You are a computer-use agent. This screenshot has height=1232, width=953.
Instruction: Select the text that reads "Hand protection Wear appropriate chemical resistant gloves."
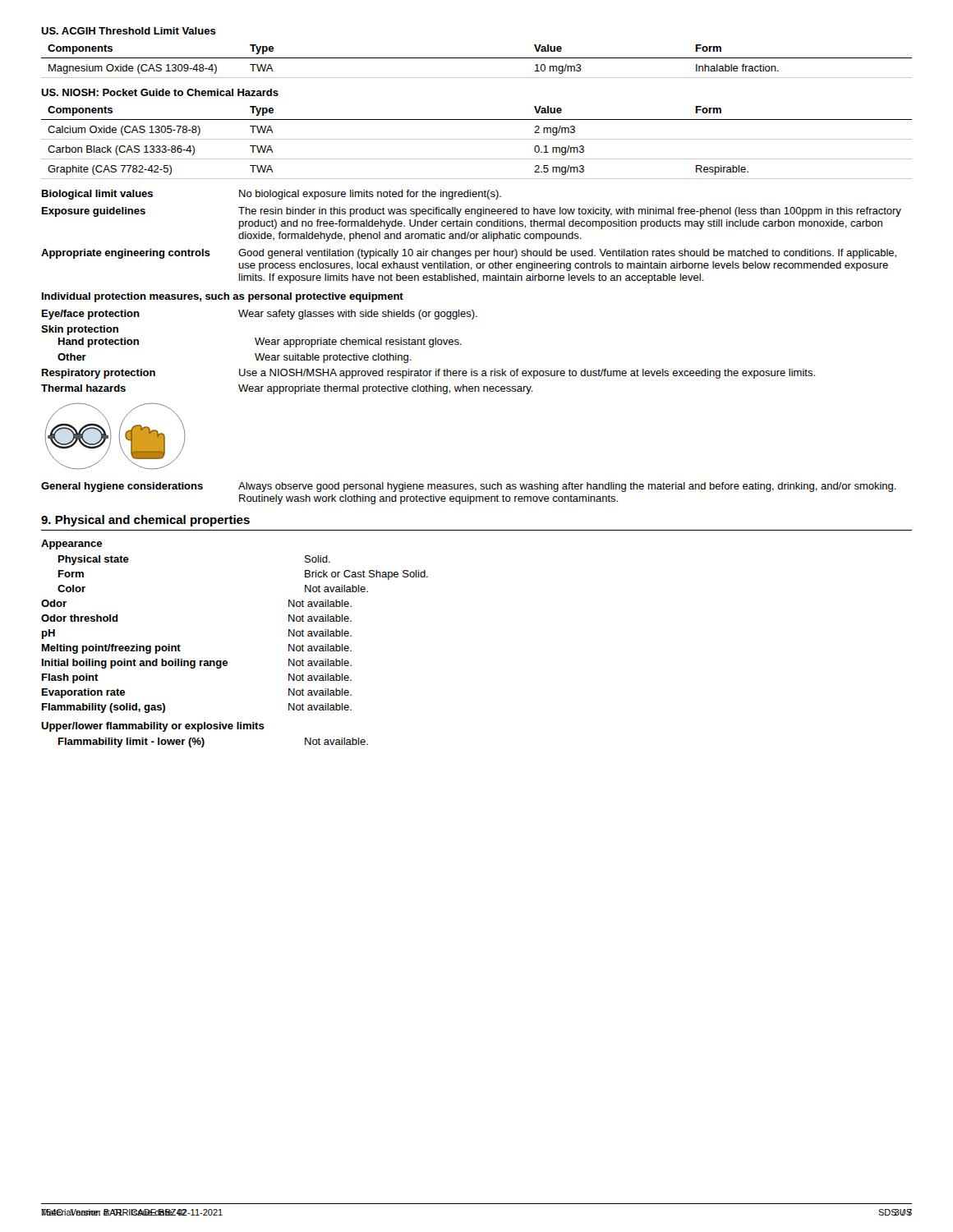260,342
